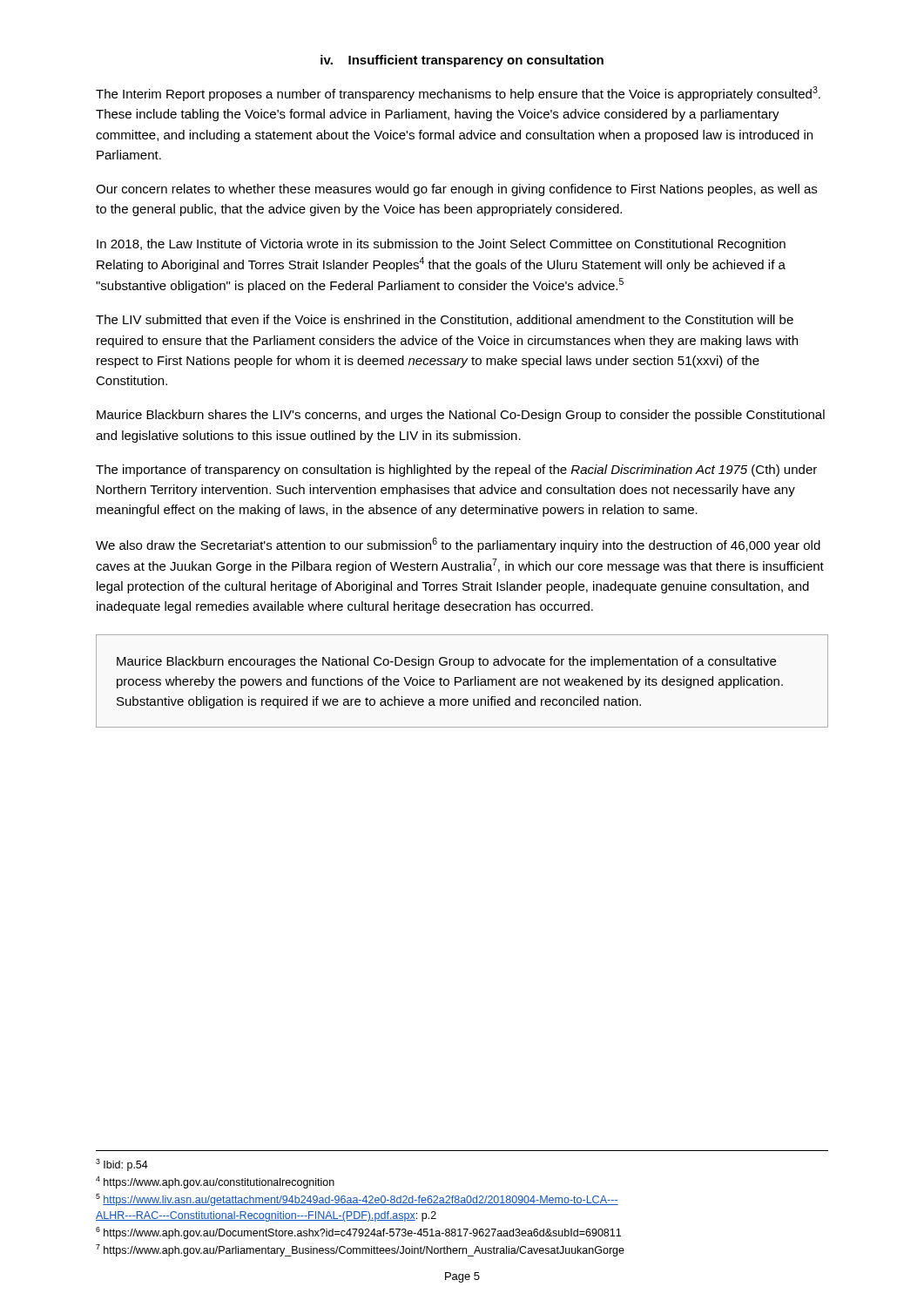Image resolution: width=924 pixels, height=1307 pixels.
Task: Navigate to the element starting "The LIV submitted that even if the"
Action: tap(447, 350)
